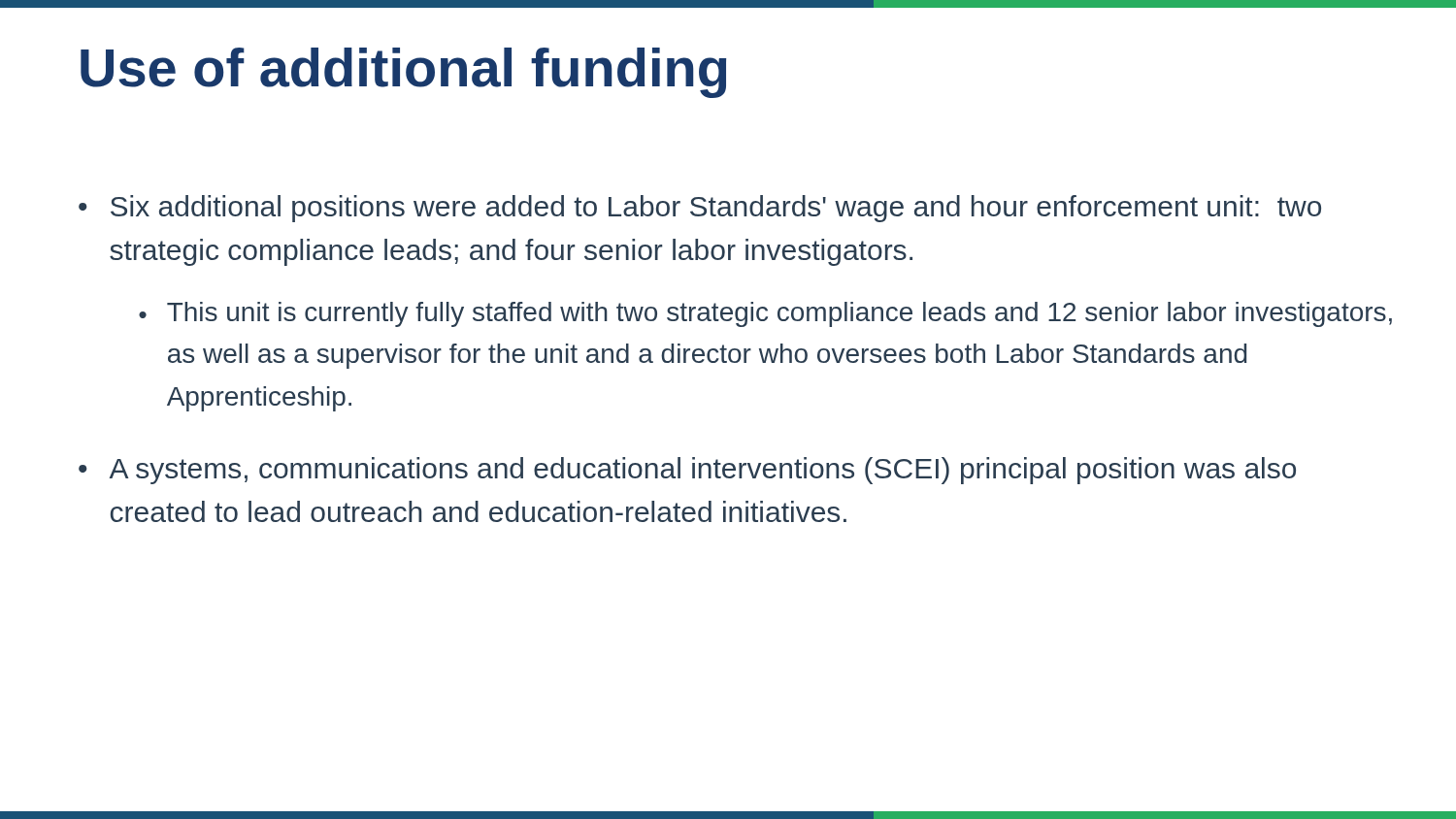
Task: Navigate to the element starting "• A systems, communications and"
Action: point(738,490)
